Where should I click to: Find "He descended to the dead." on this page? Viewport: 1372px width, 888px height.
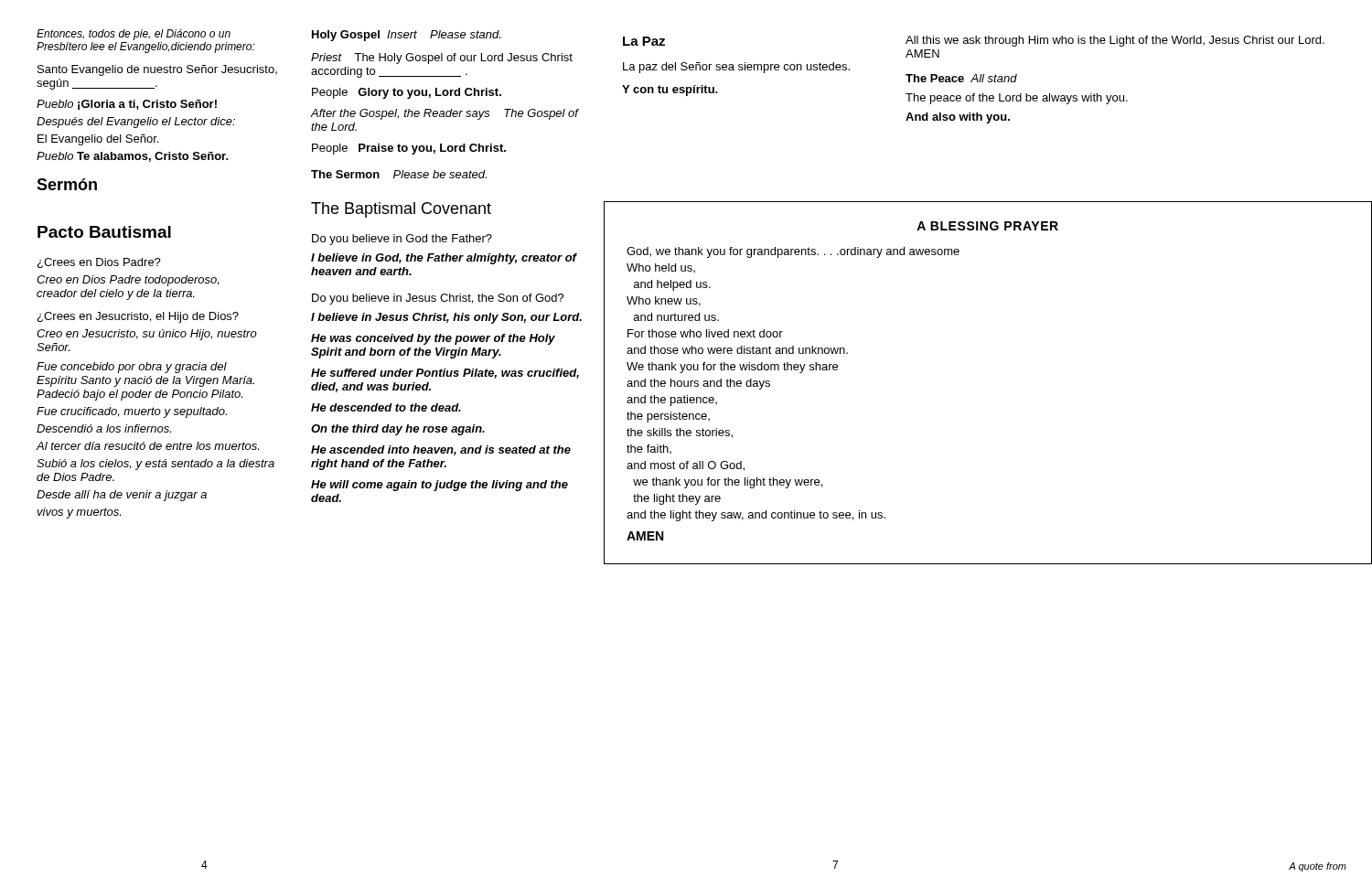pos(386,407)
